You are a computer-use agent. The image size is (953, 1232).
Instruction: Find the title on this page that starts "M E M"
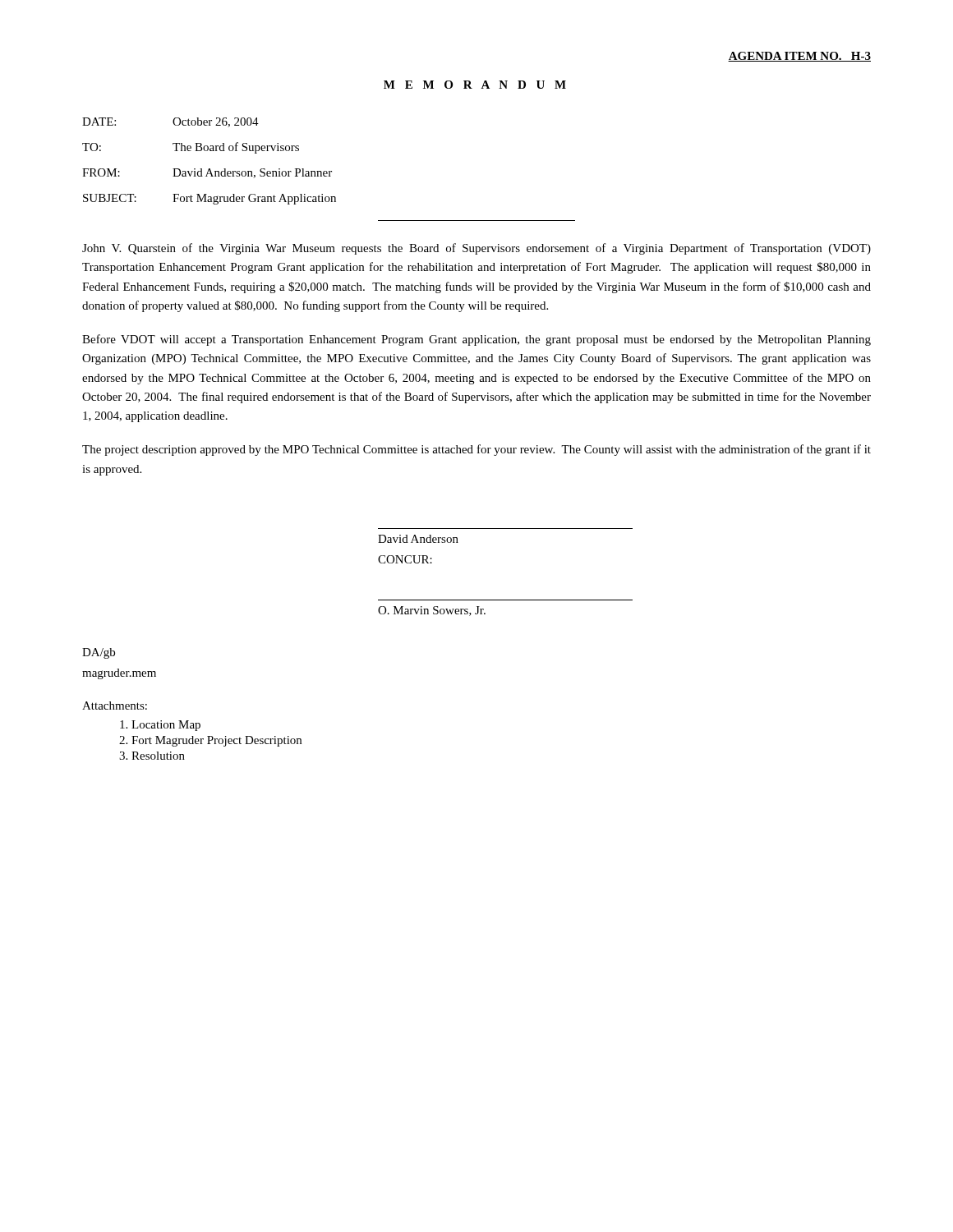pos(476,85)
